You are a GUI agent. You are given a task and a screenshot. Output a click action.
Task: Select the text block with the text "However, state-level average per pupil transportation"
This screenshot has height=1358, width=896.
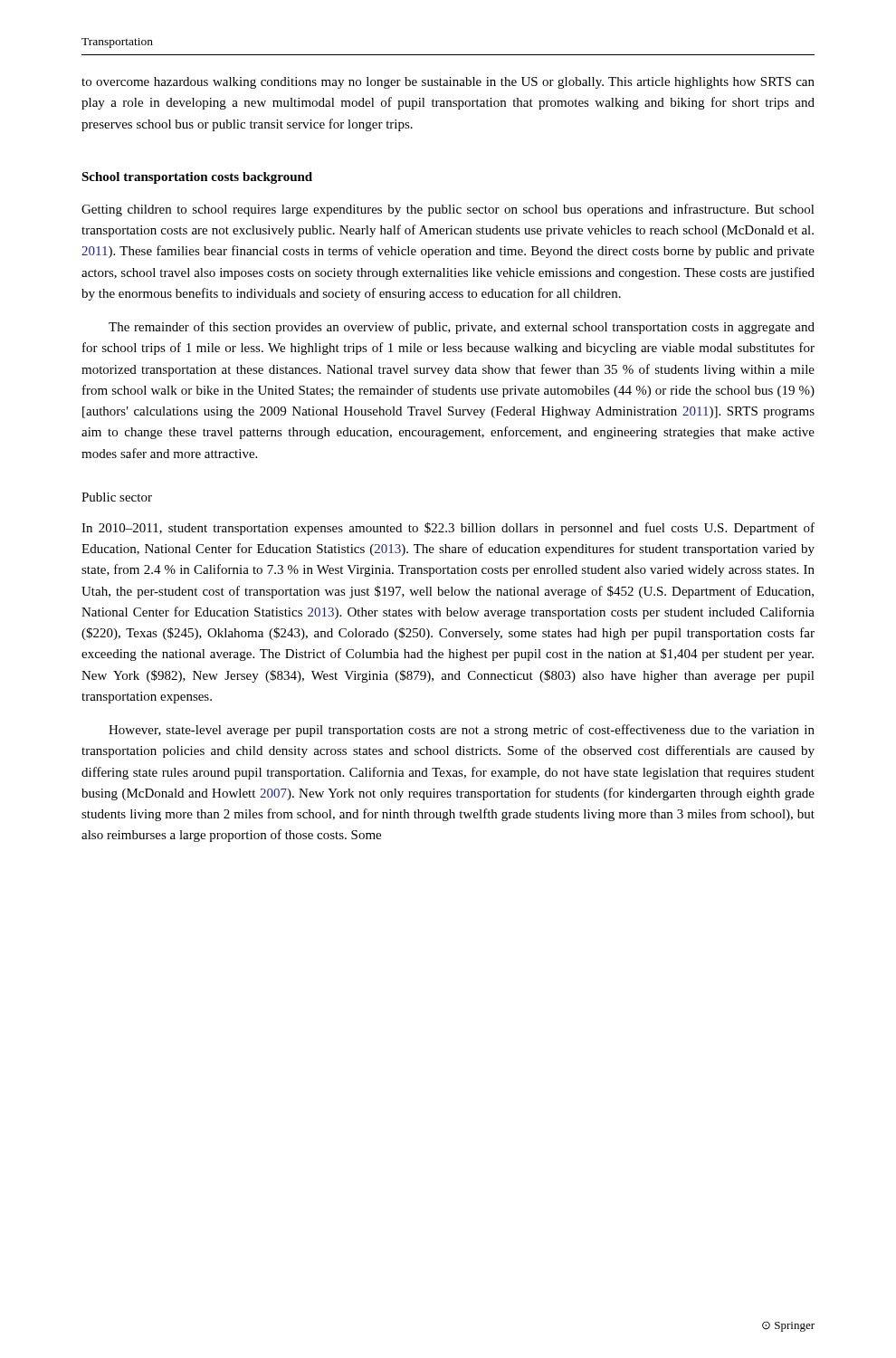(448, 782)
